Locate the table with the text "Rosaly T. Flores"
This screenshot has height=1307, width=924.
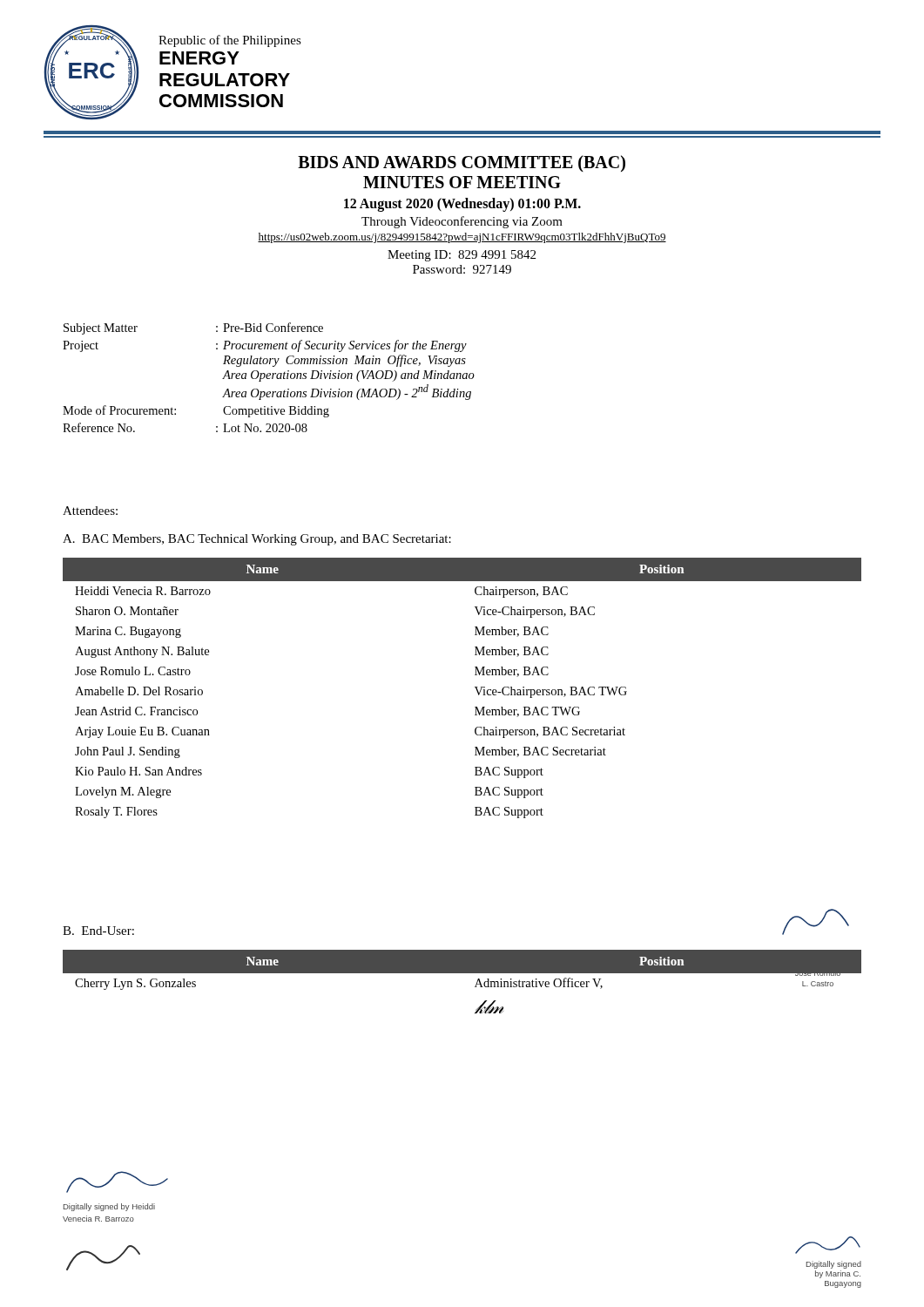point(462,690)
